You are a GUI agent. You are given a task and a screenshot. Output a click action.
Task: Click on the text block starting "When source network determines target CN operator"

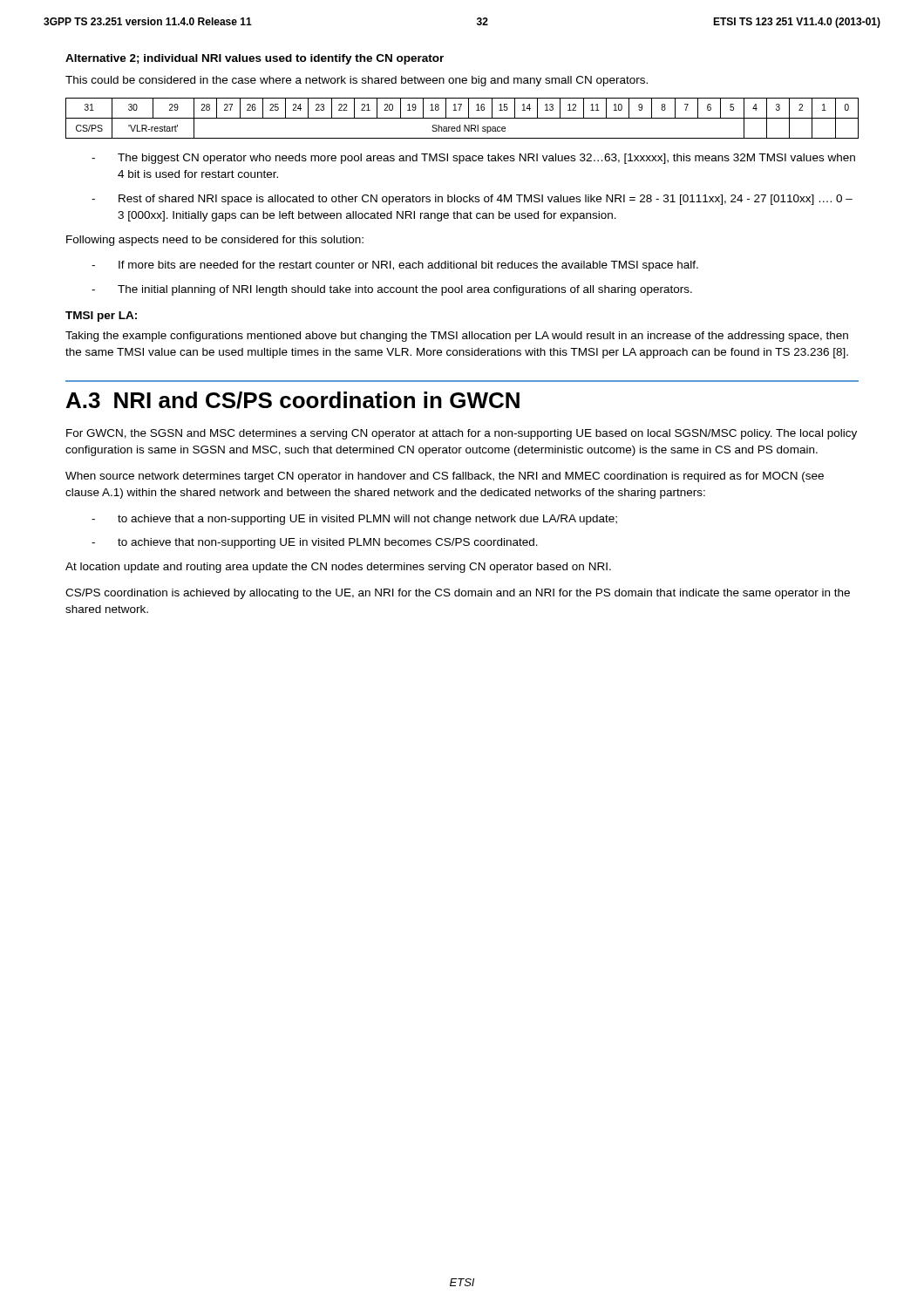pyautogui.click(x=445, y=484)
